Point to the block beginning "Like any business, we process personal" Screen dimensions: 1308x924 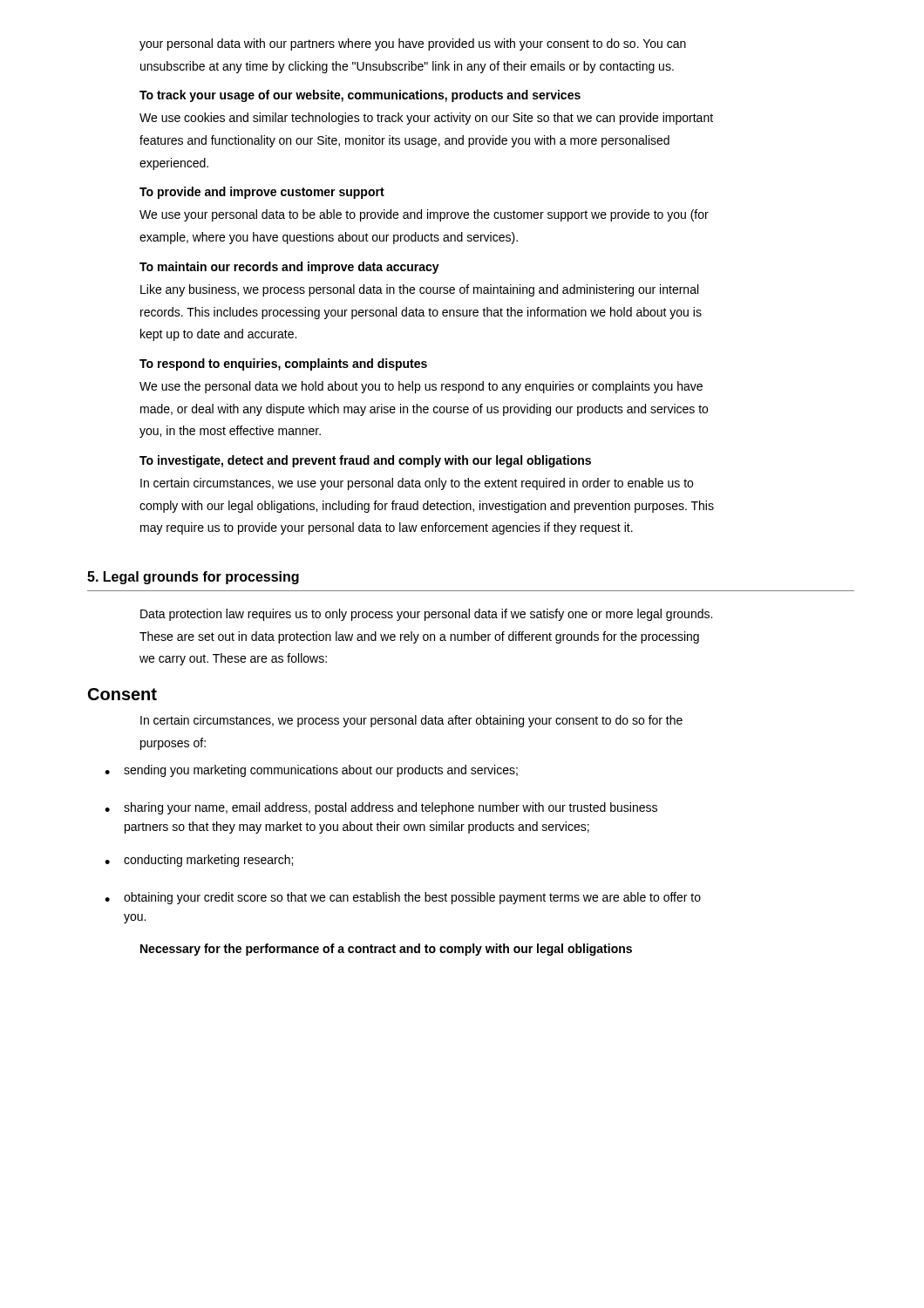(x=488, y=312)
